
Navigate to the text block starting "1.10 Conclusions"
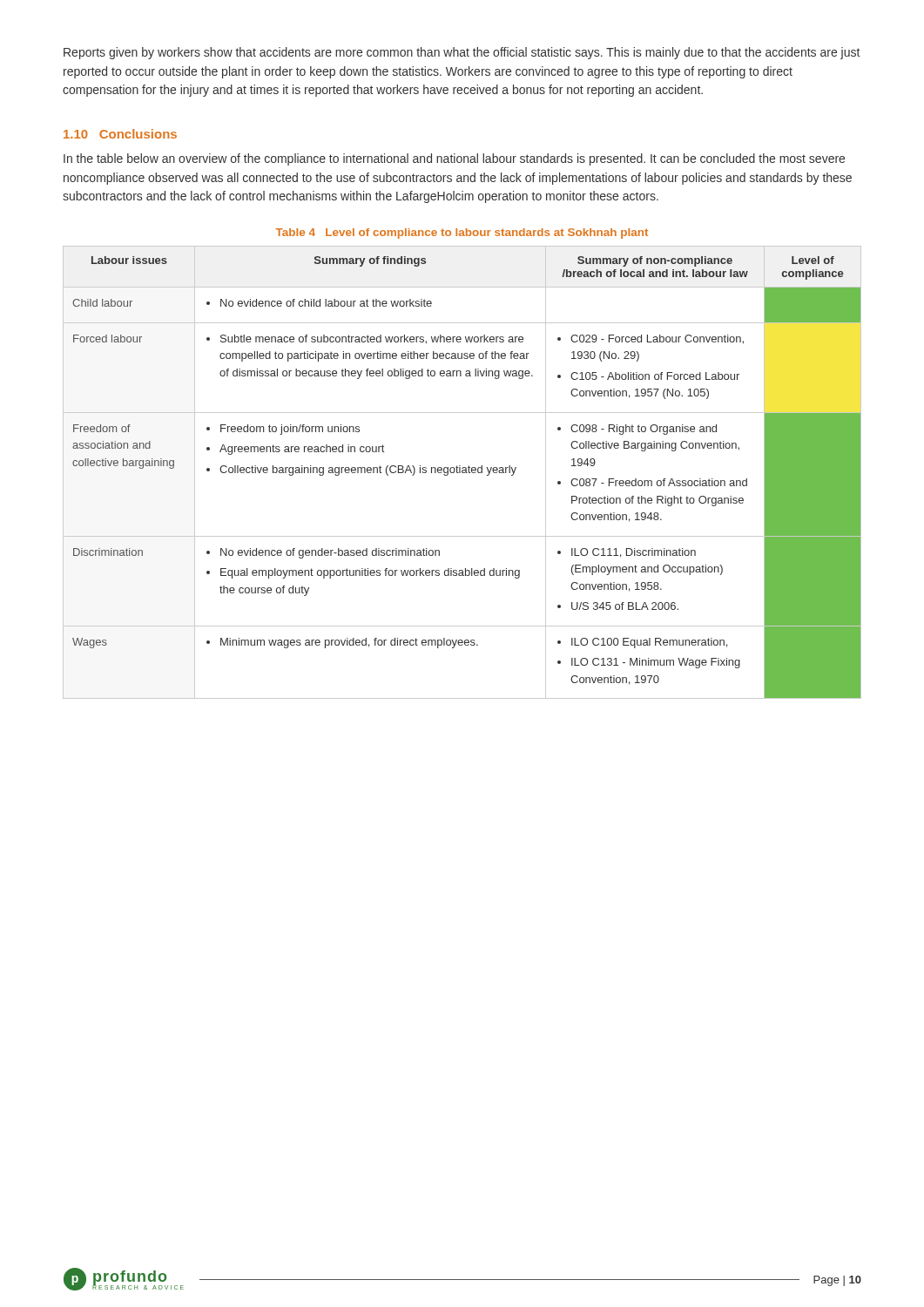(x=120, y=134)
